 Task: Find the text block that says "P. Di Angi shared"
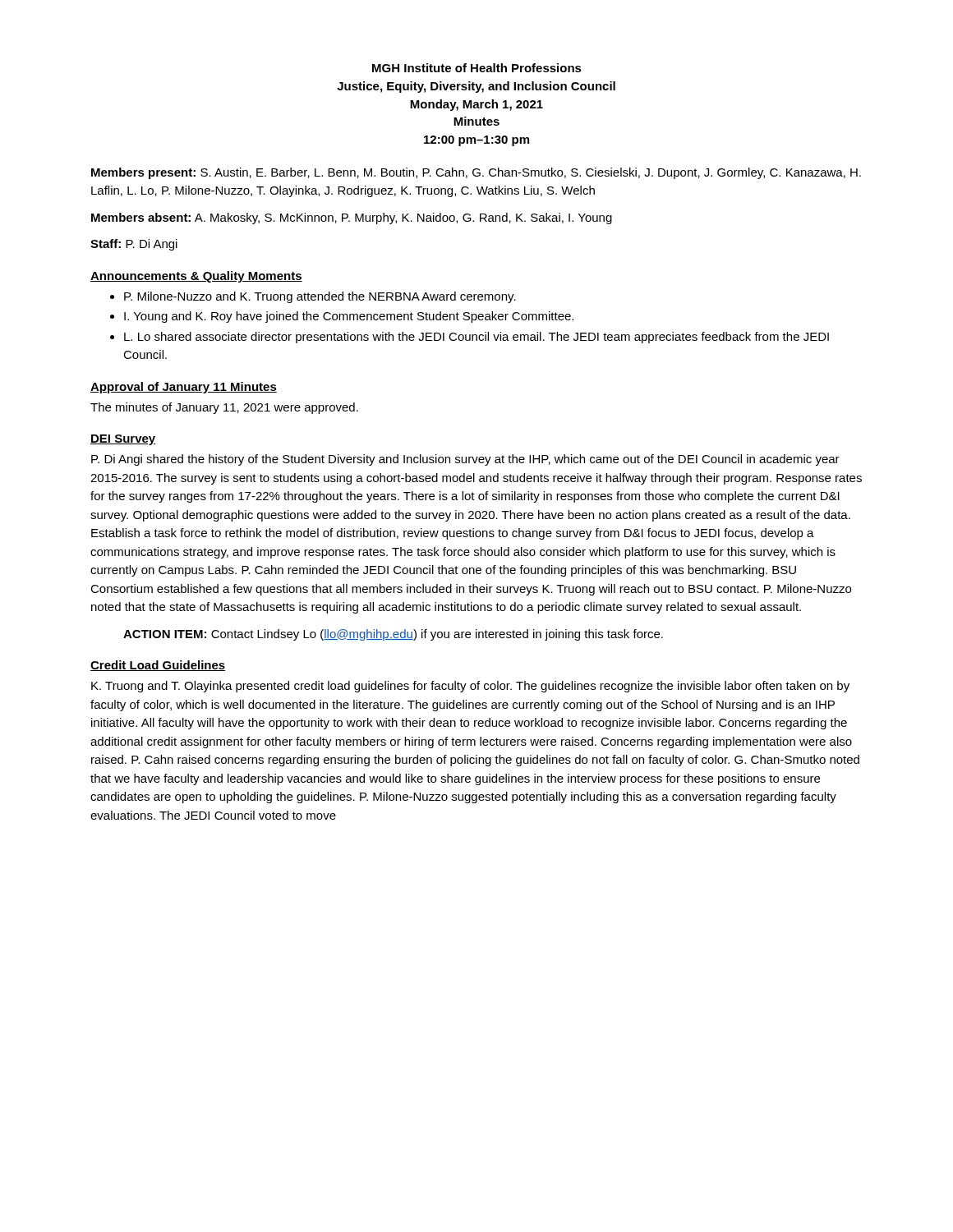pyautogui.click(x=476, y=533)
